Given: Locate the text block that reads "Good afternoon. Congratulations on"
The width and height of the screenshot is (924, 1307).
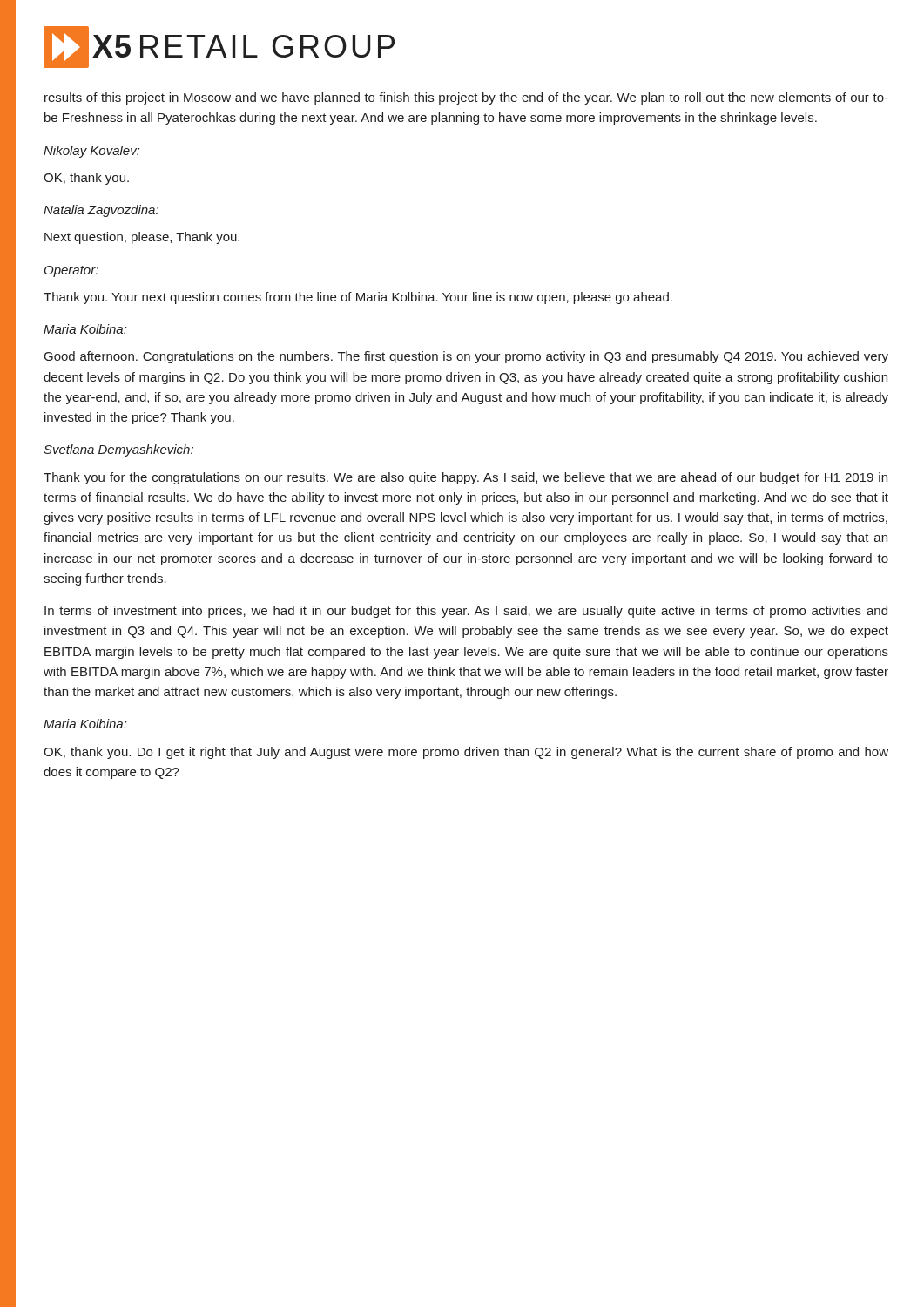Looking at the screenshot, I should (466, 387).
